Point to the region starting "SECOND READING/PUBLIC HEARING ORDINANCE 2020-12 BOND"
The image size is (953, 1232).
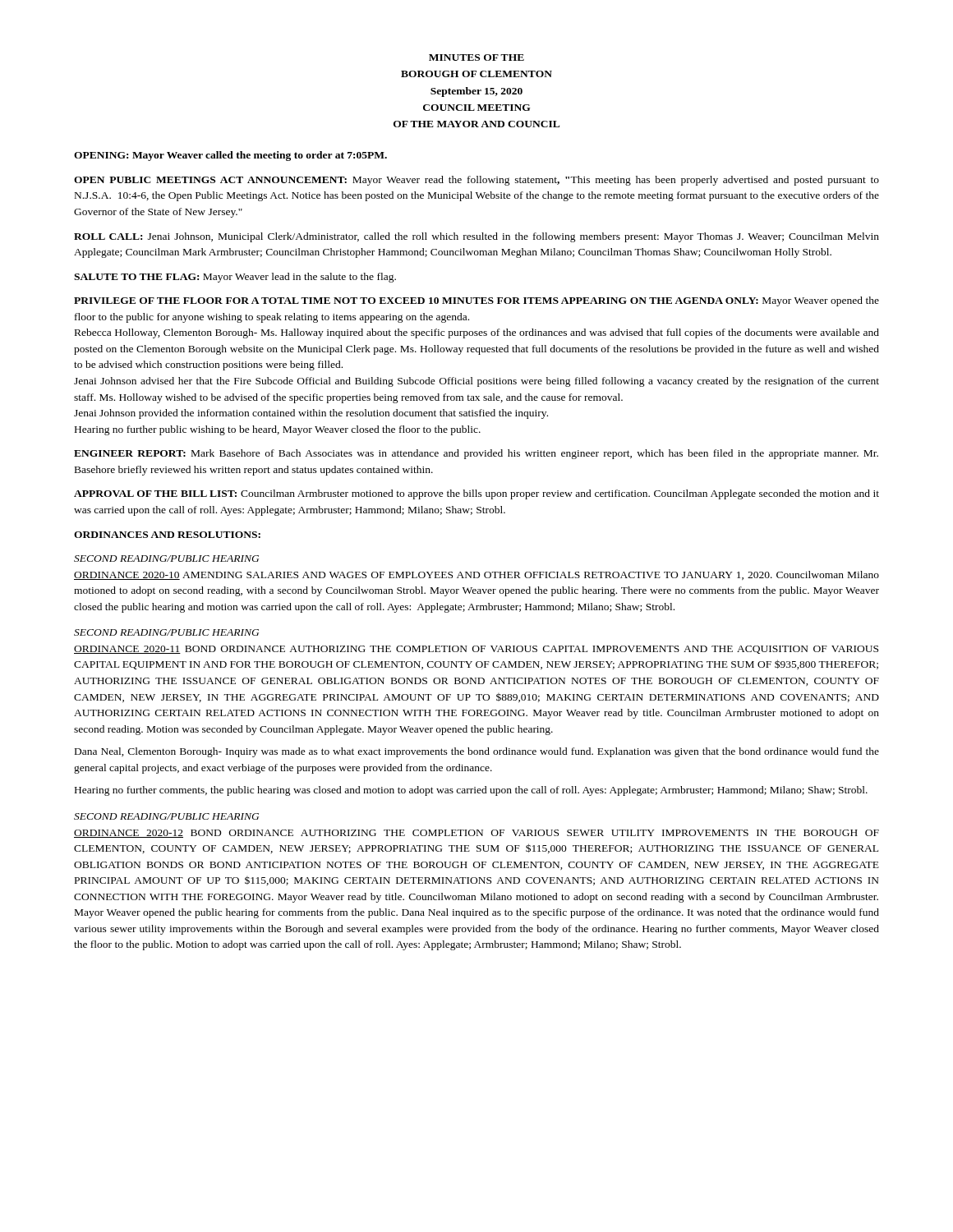pos(476,880)
